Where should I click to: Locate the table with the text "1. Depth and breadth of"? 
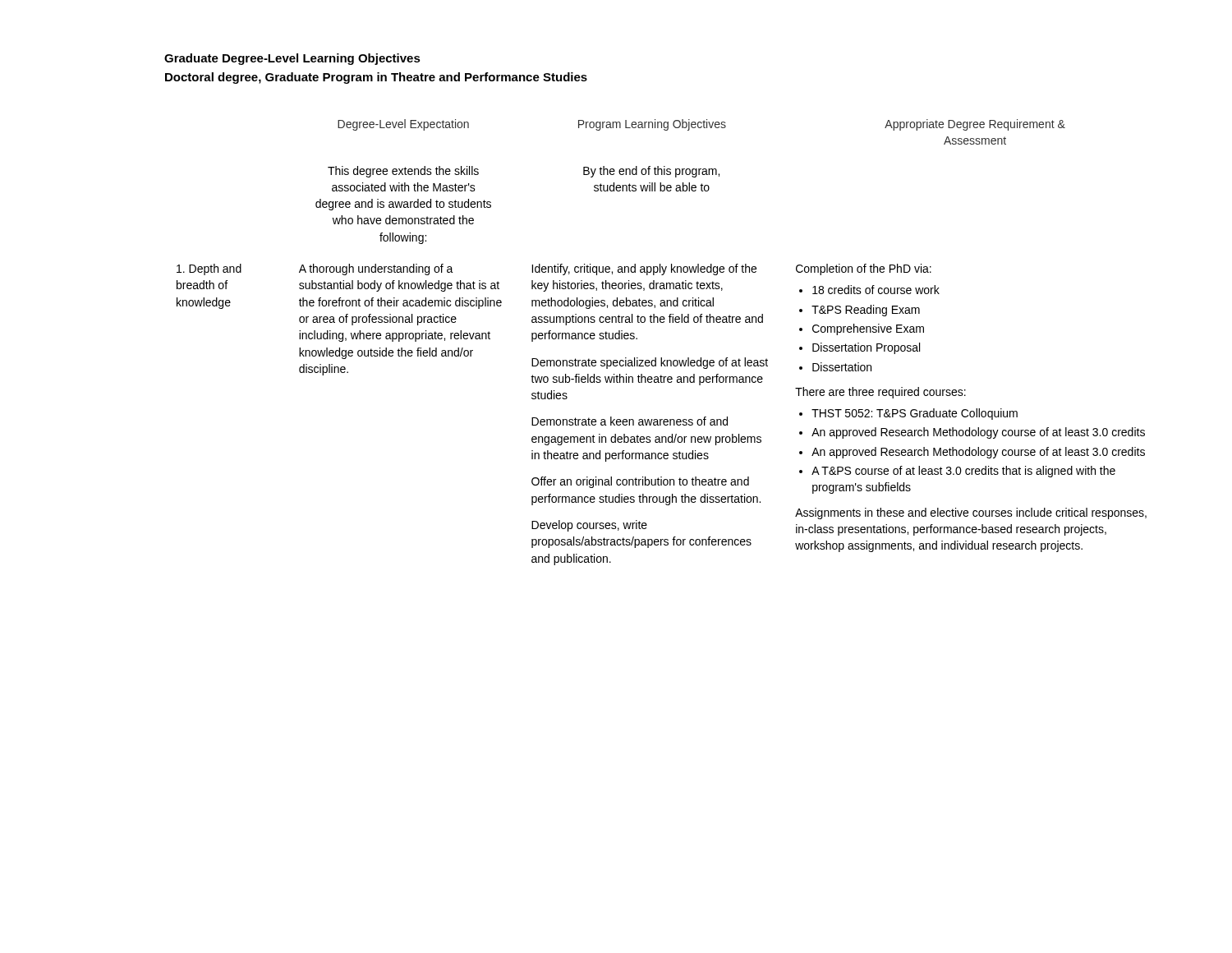pyautogui.click(x=665, y=341)
